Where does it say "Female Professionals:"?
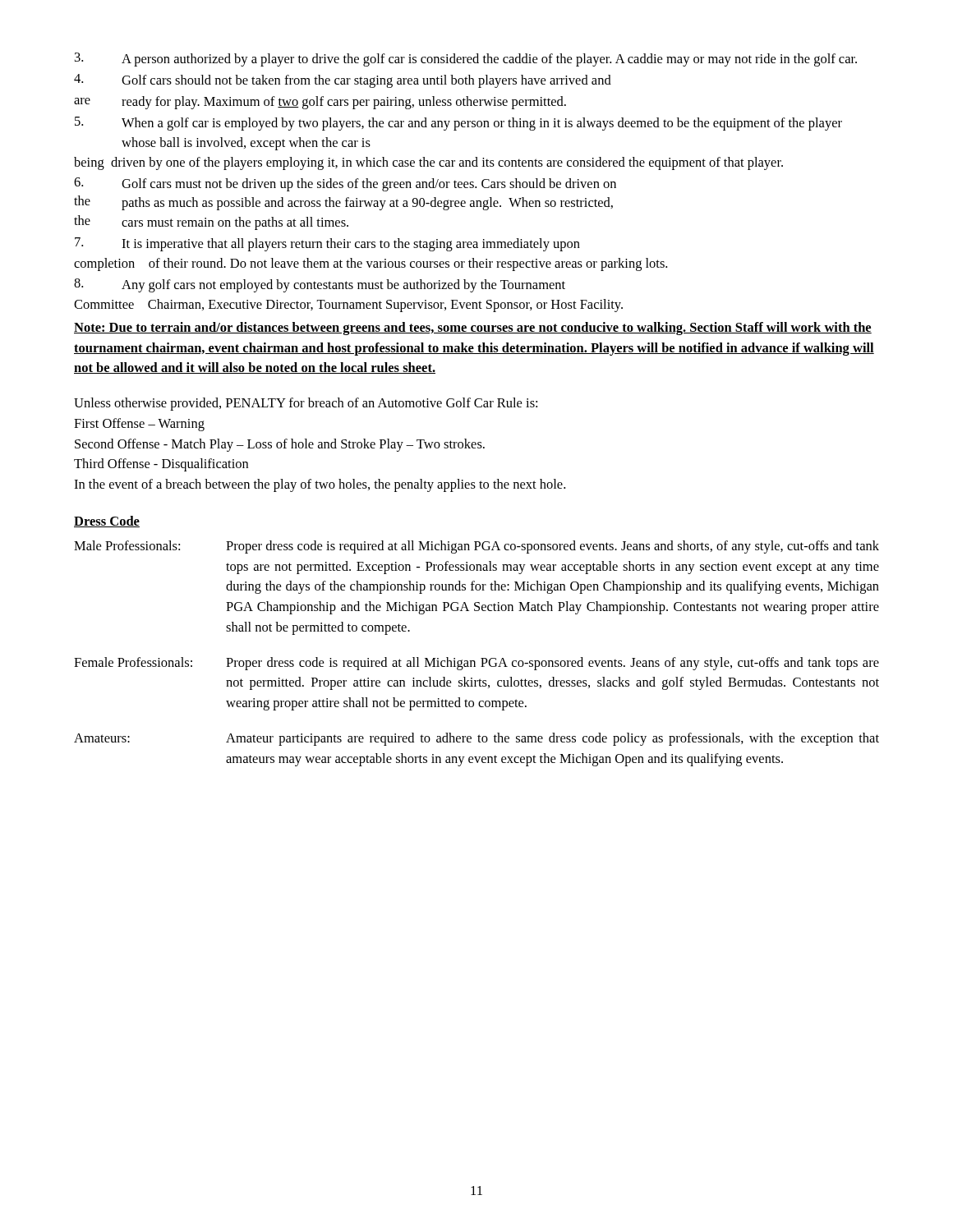The height and width of the screenshot is (1232, 953). 134,662
